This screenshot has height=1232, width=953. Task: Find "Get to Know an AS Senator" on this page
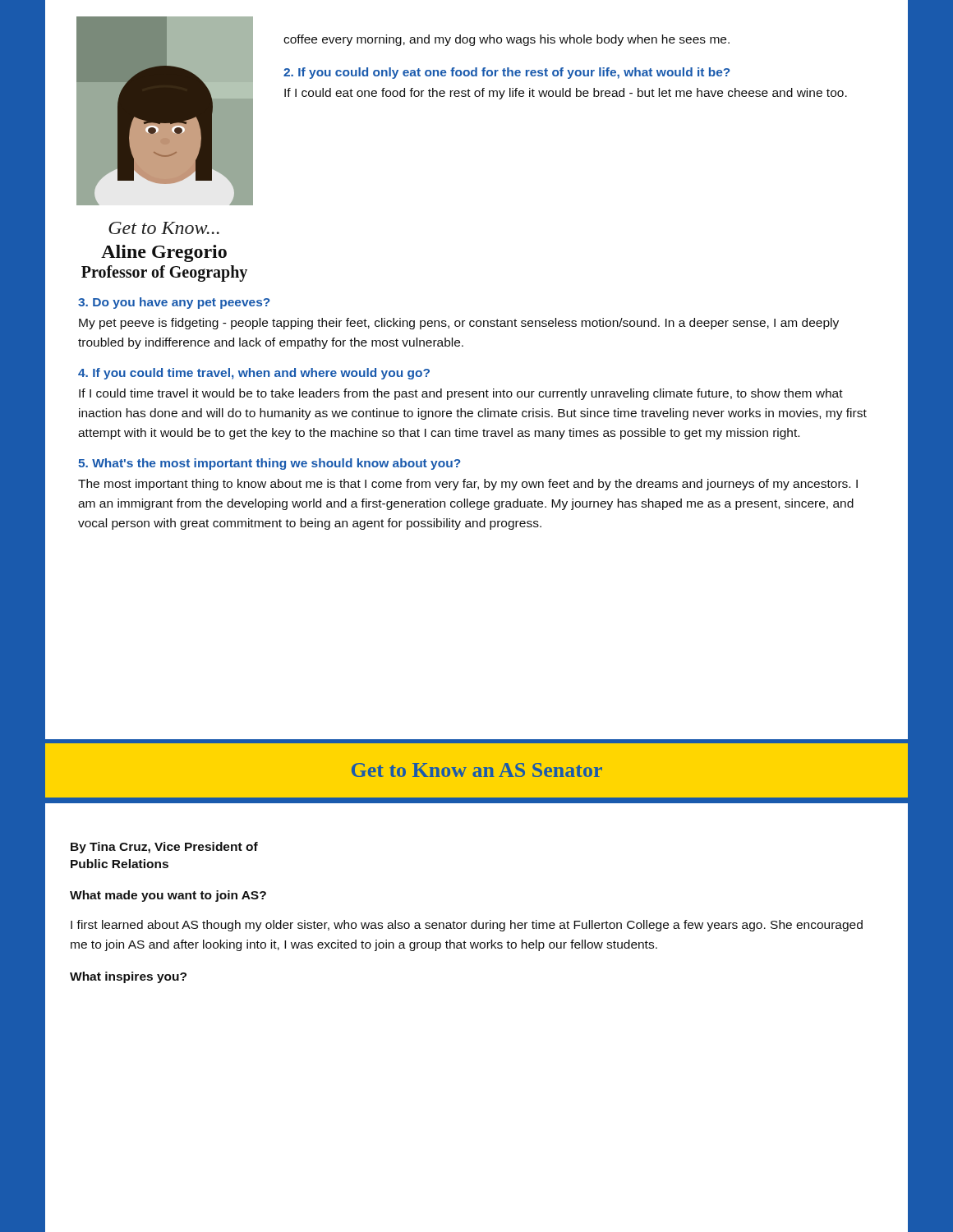tap(476, 770)
